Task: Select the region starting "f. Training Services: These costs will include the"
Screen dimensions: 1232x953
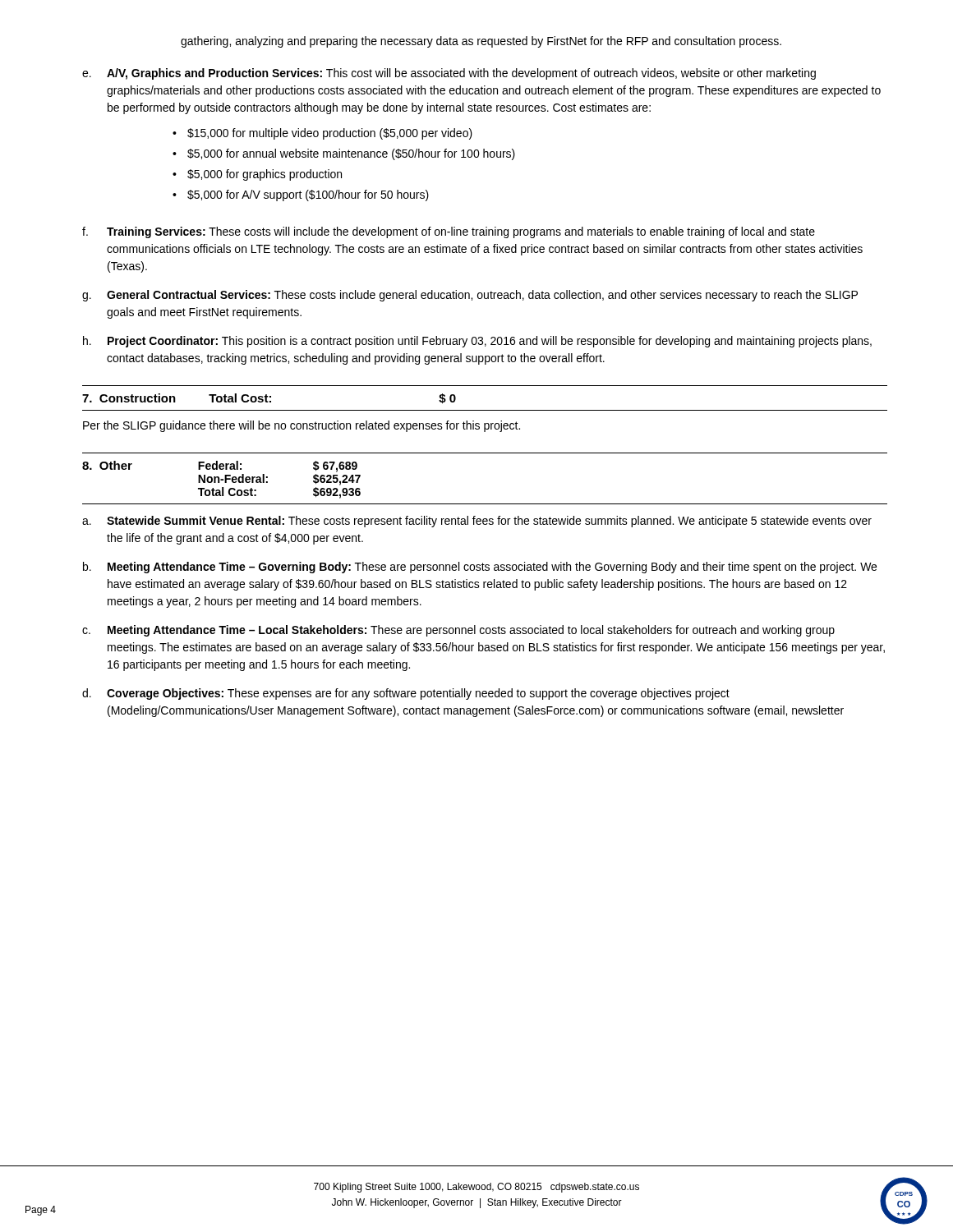Action: click(485, 249)
